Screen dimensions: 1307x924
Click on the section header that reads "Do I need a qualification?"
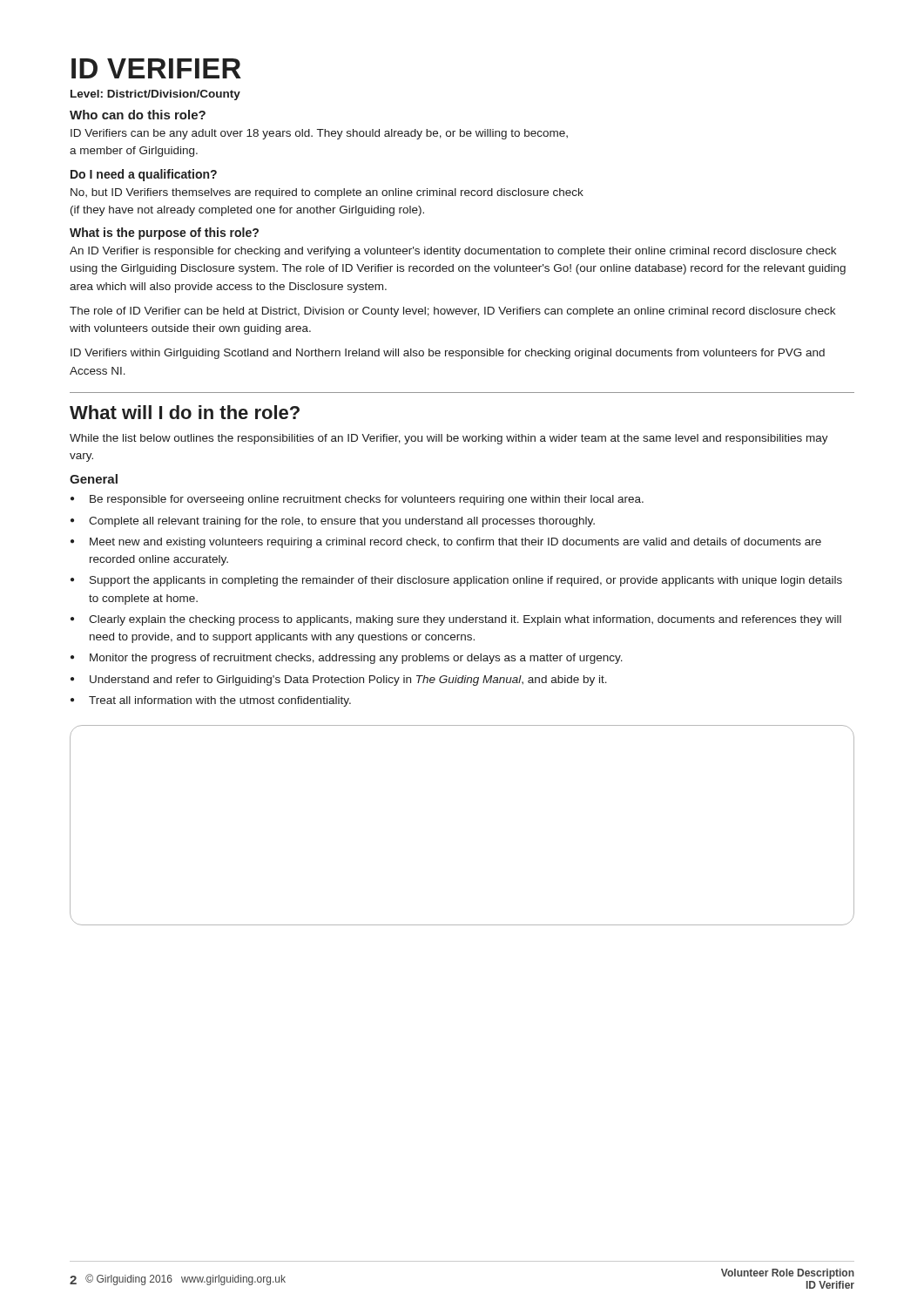coord(143,174)
